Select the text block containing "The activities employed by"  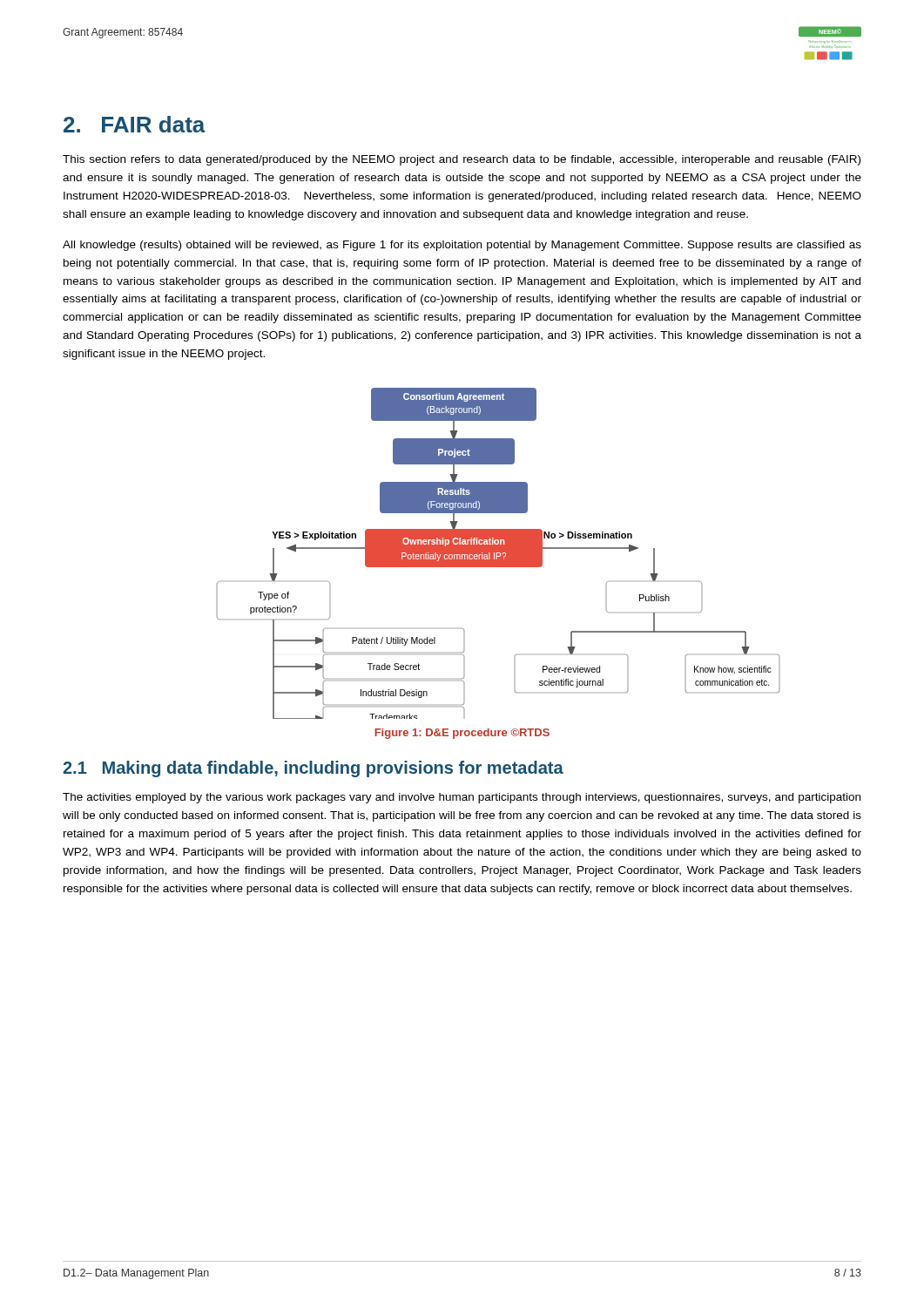coord(462,843)
